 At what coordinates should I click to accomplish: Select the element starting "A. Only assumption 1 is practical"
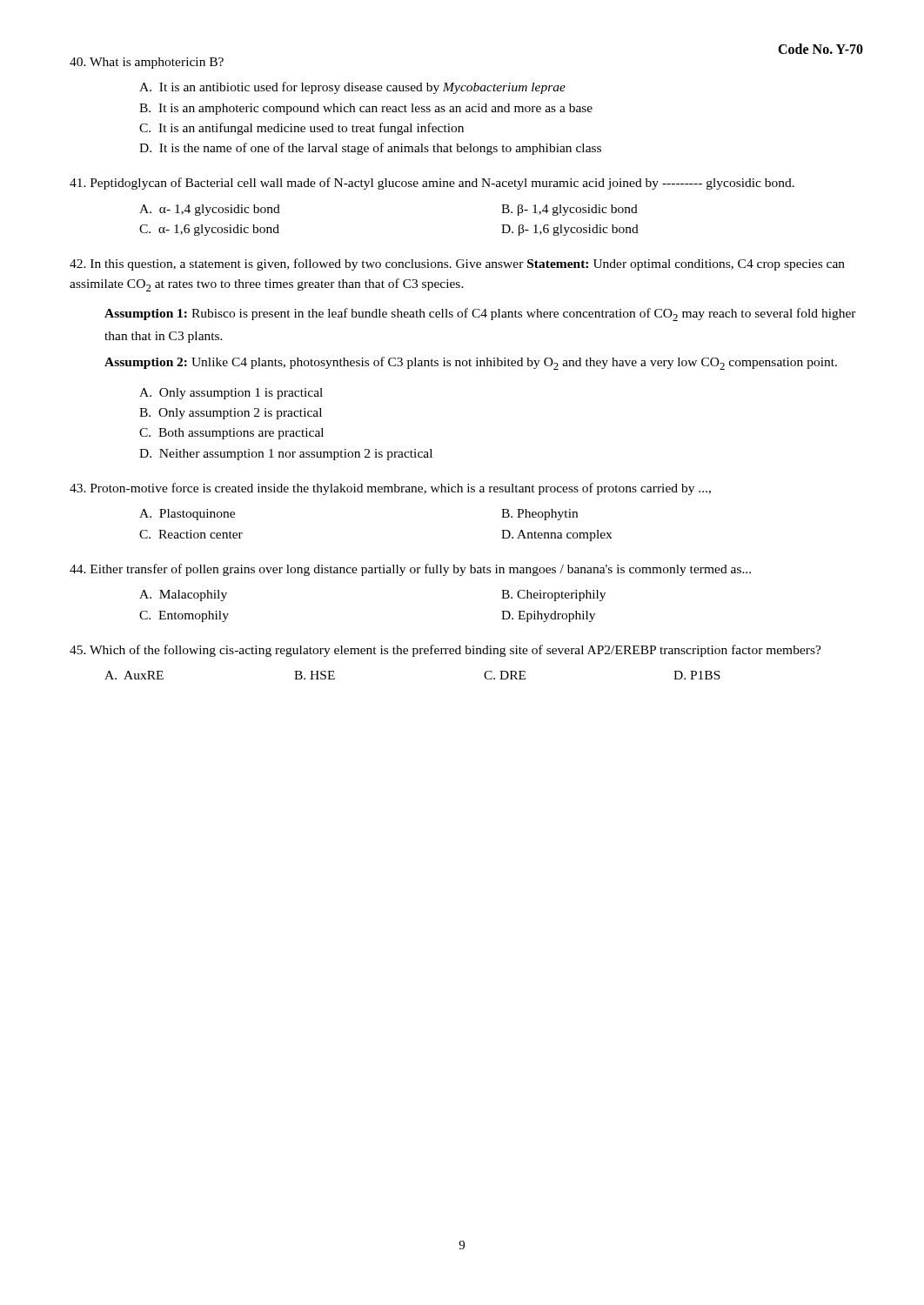click(x=231, y=392)
